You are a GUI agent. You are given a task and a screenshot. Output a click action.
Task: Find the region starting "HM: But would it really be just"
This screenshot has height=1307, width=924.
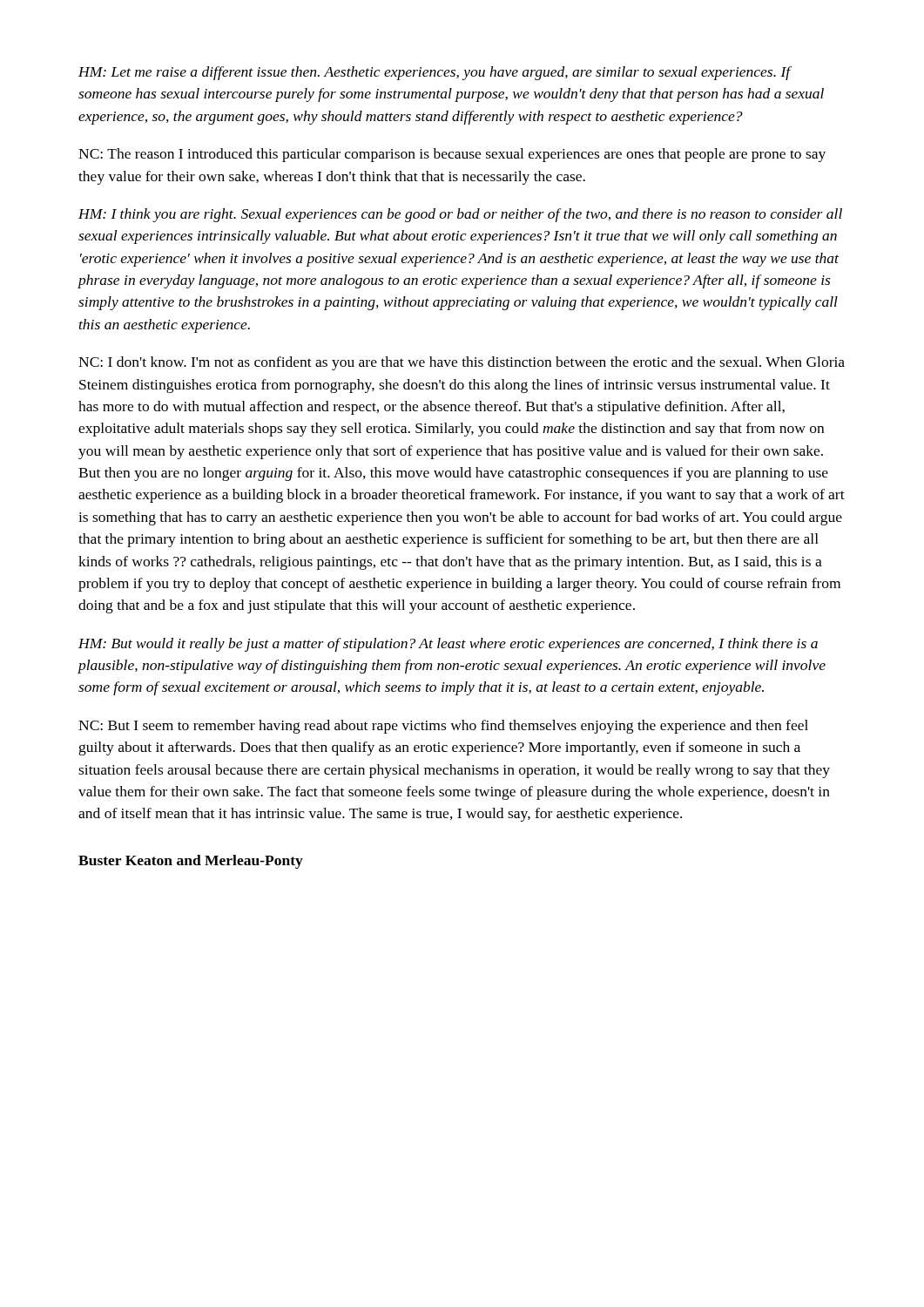[x=452, y=665]
